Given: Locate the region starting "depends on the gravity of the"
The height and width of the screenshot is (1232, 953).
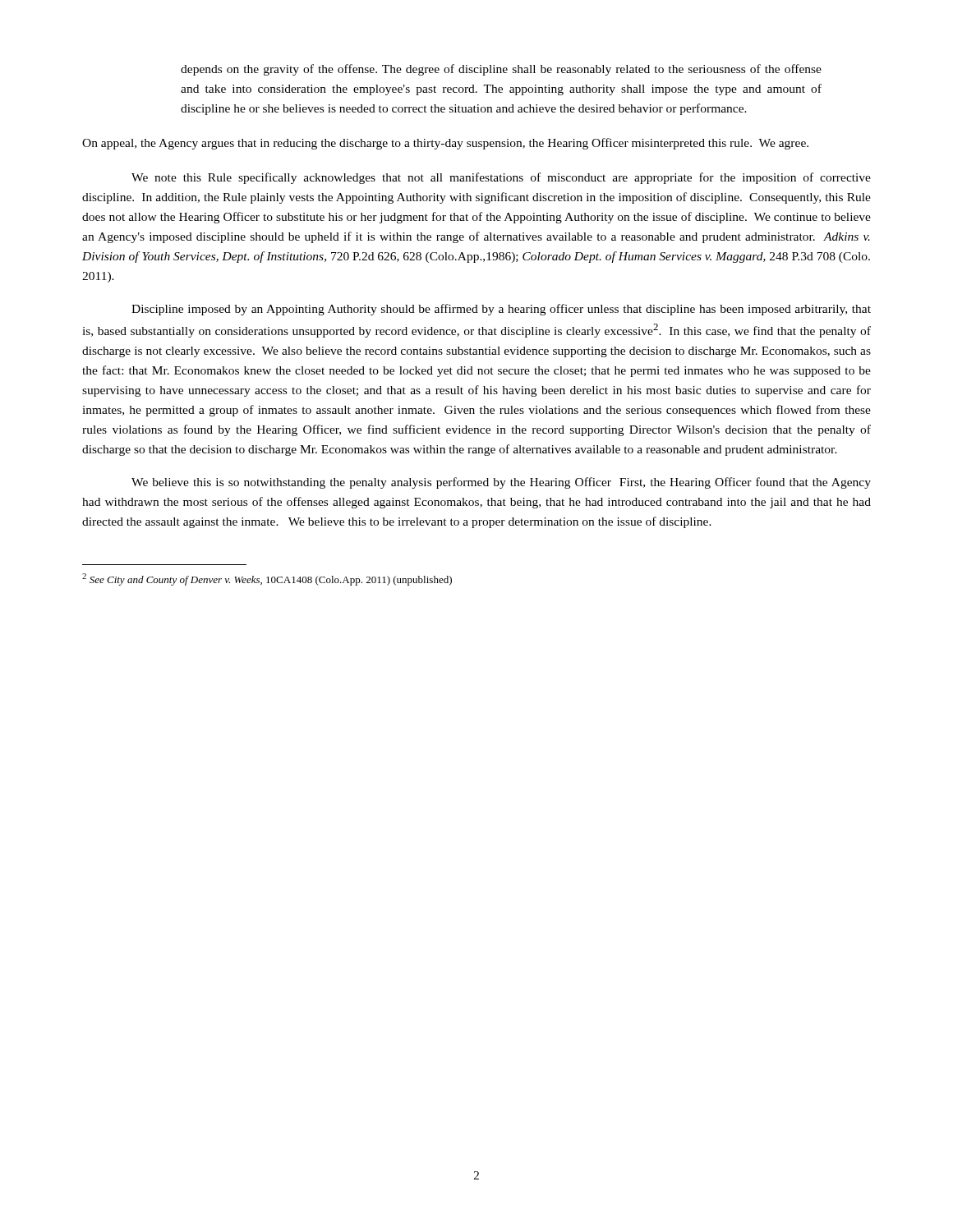Looking at the screenshot, I should (501, 88).
